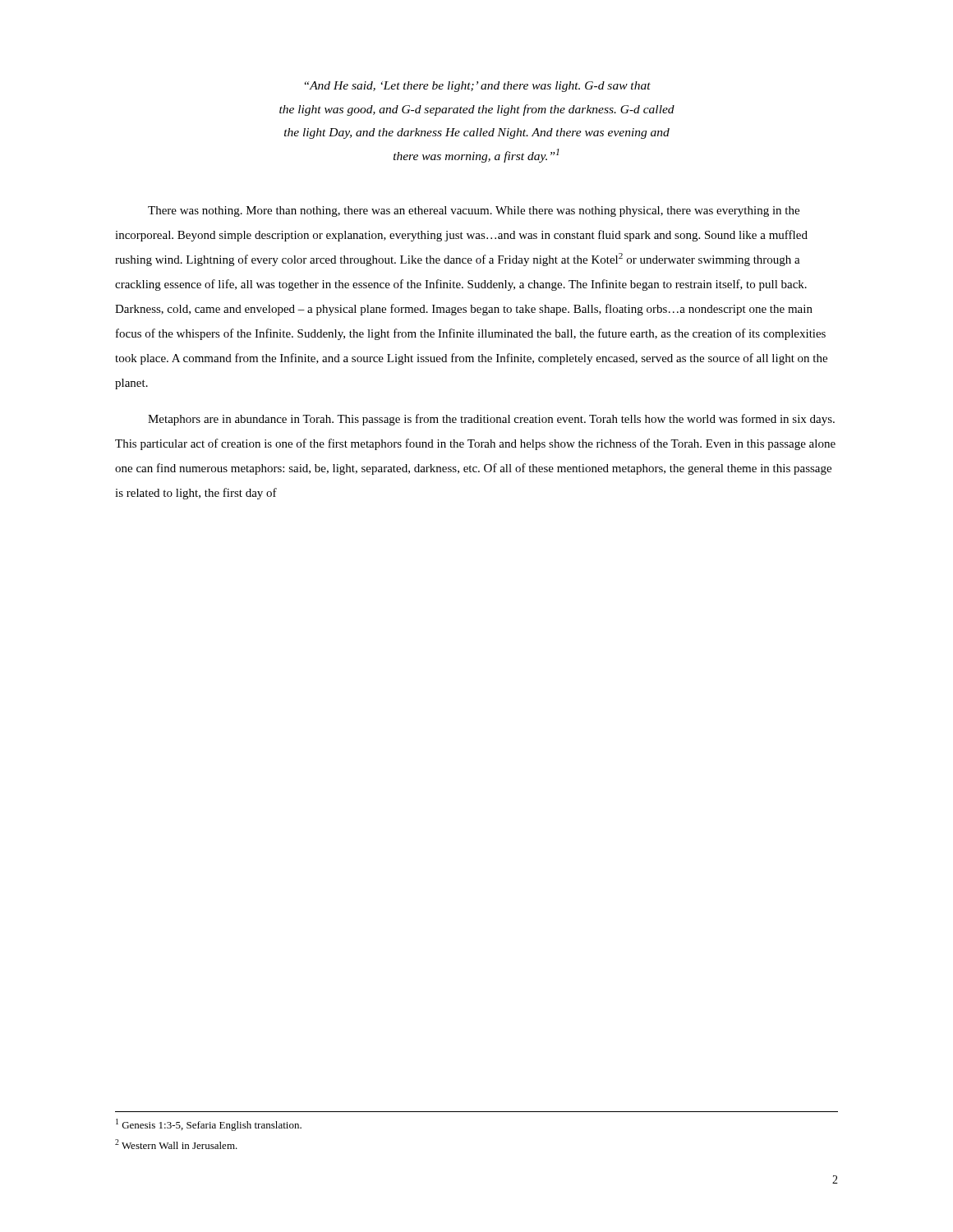Viewport: 953px width, 1232px height.
Task: Point to the block beginning "There was nothing. More than"
Action: (x=476, y=296)
